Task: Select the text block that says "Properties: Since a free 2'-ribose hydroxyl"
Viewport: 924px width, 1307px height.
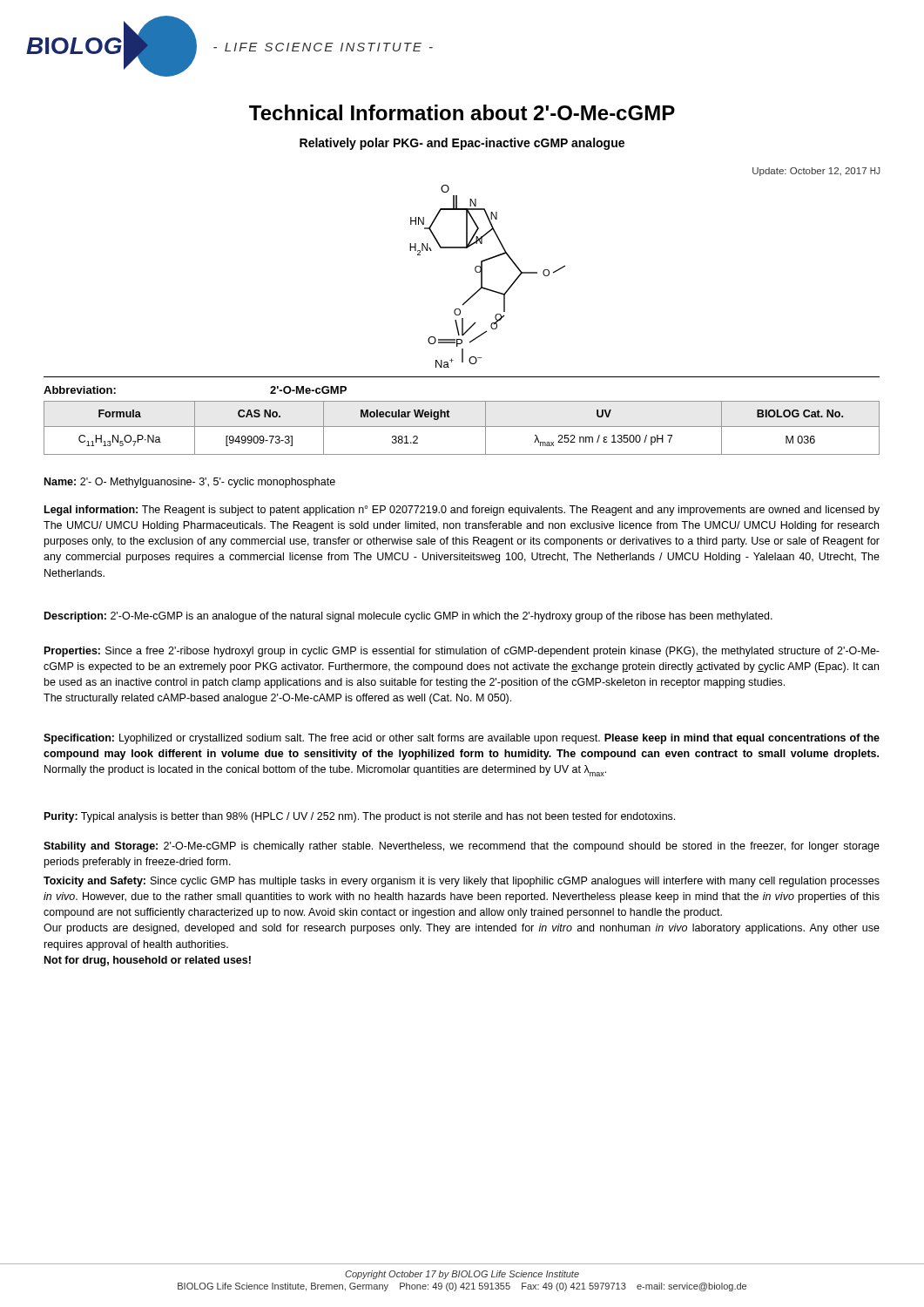Action: [462, 675]
